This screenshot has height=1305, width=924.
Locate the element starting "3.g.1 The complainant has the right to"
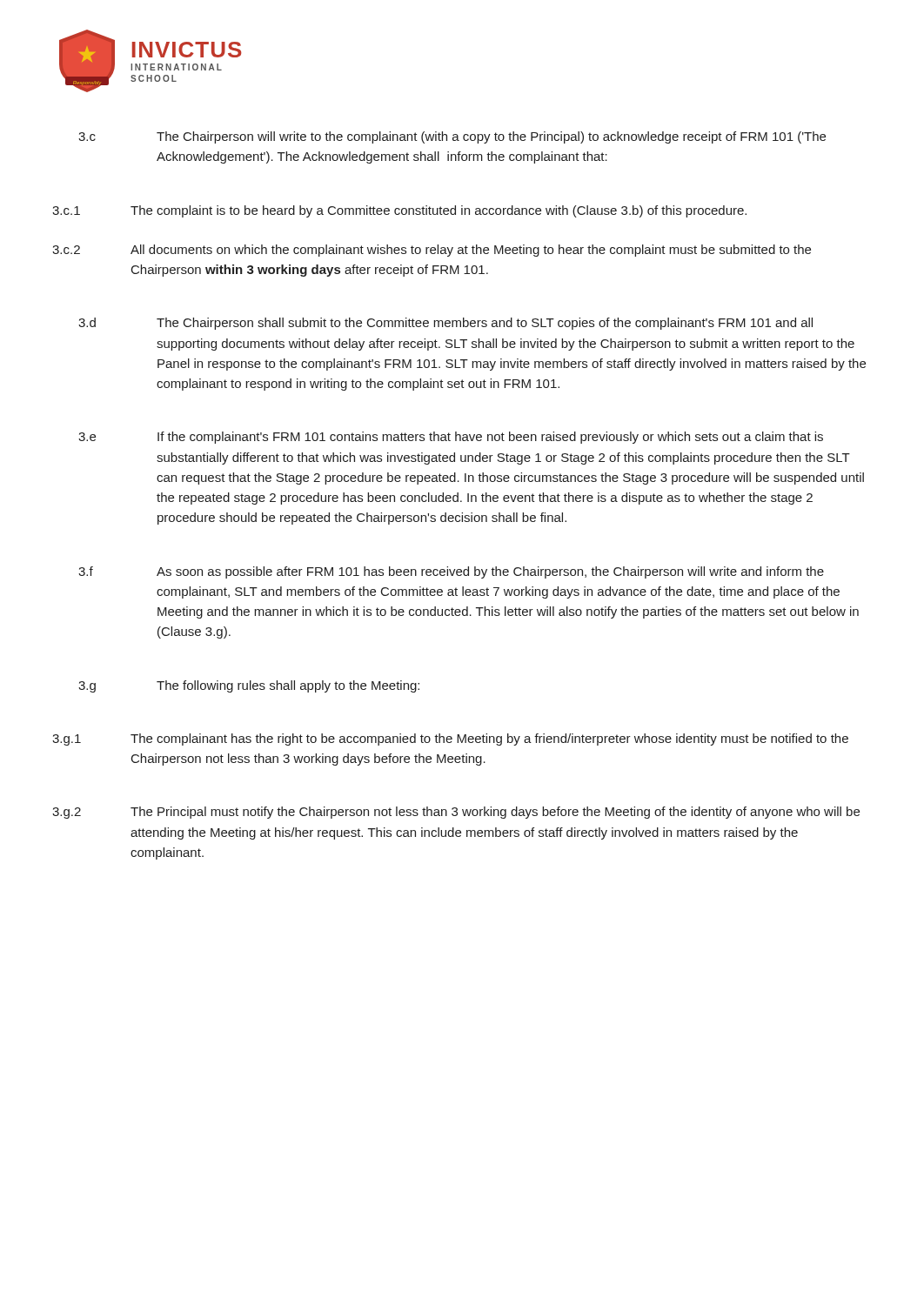[x=462, y=748]
